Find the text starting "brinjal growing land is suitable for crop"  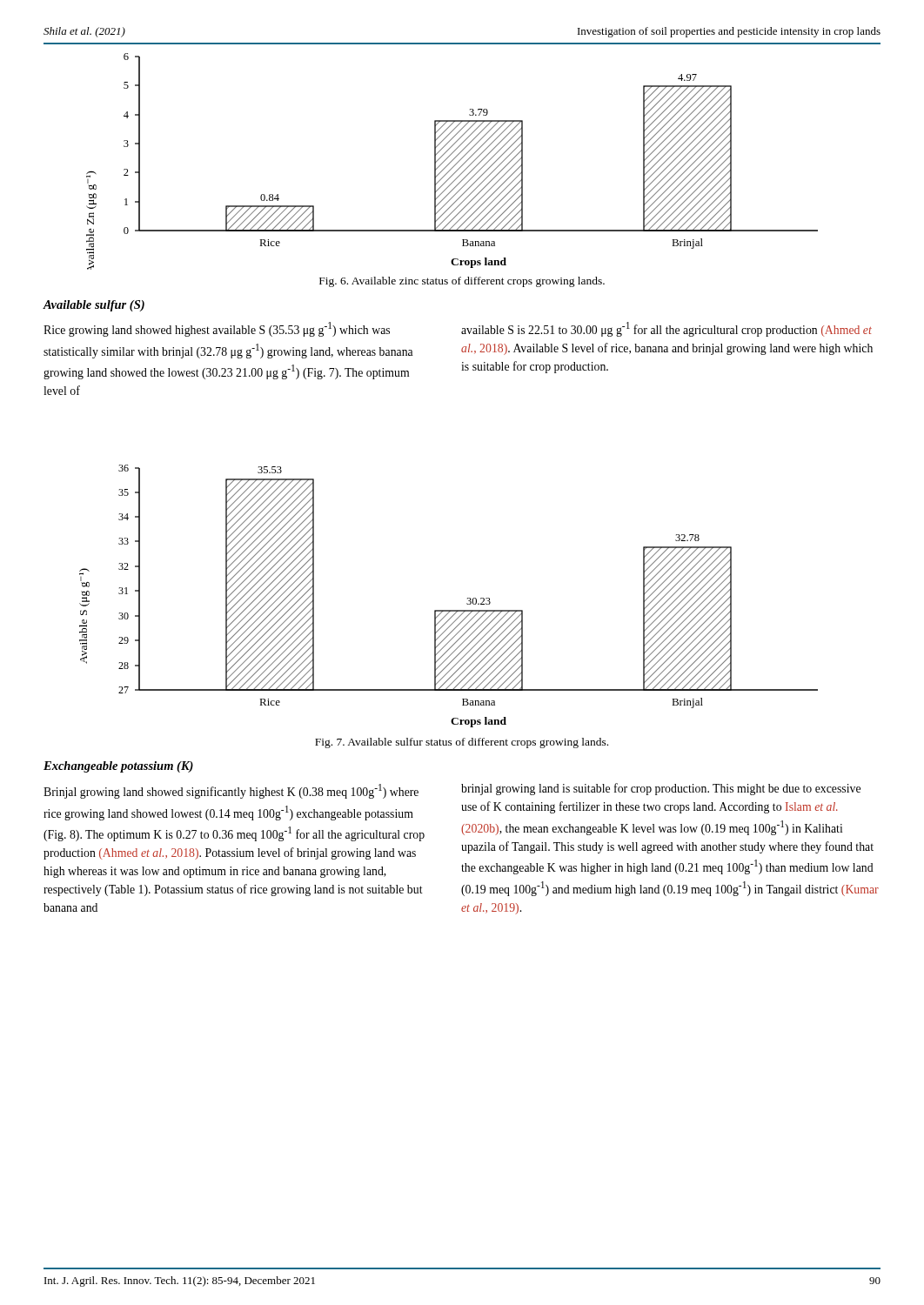click(x=670, y=848)
